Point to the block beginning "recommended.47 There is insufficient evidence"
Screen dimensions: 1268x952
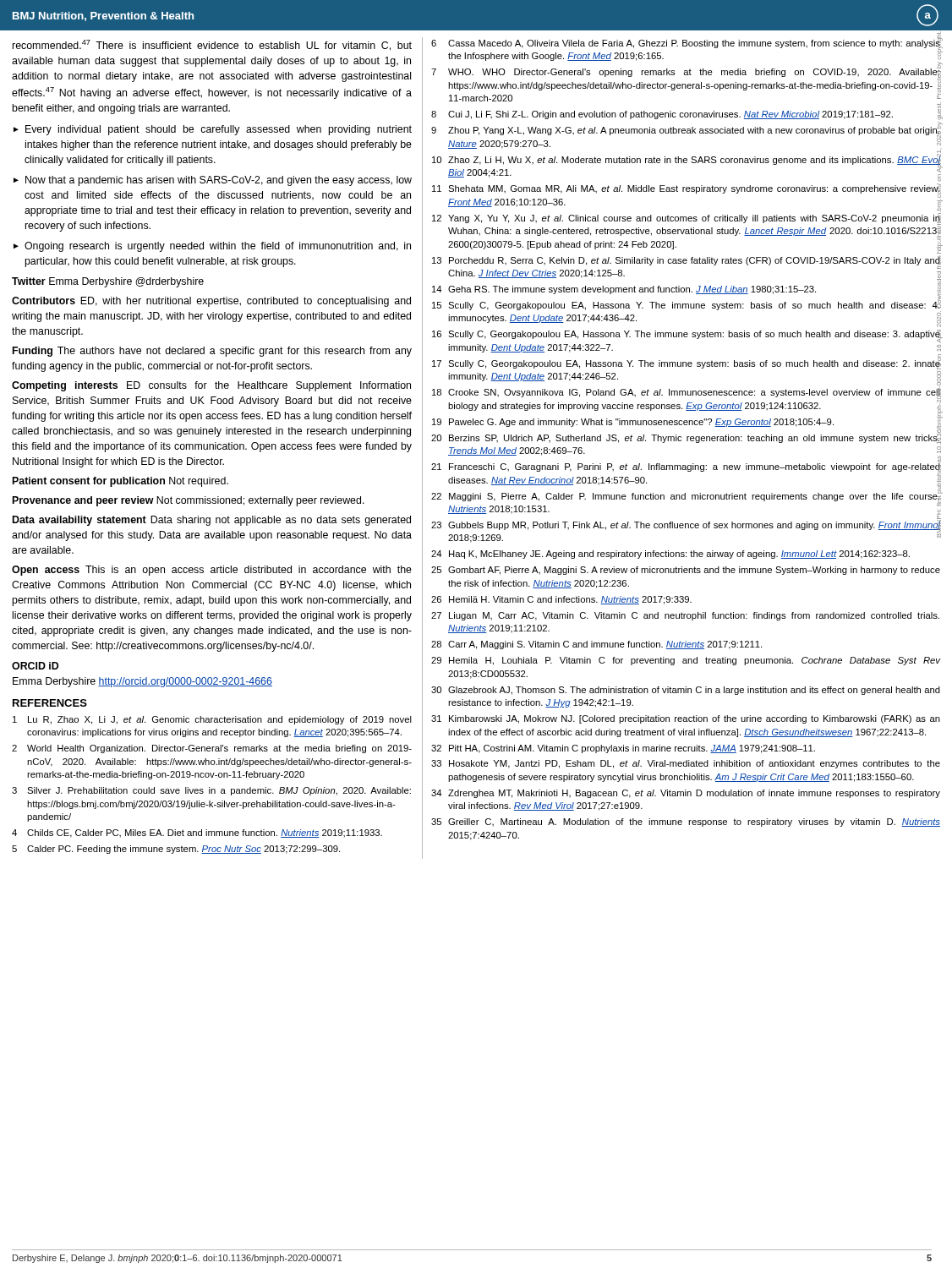click(212, 76)
